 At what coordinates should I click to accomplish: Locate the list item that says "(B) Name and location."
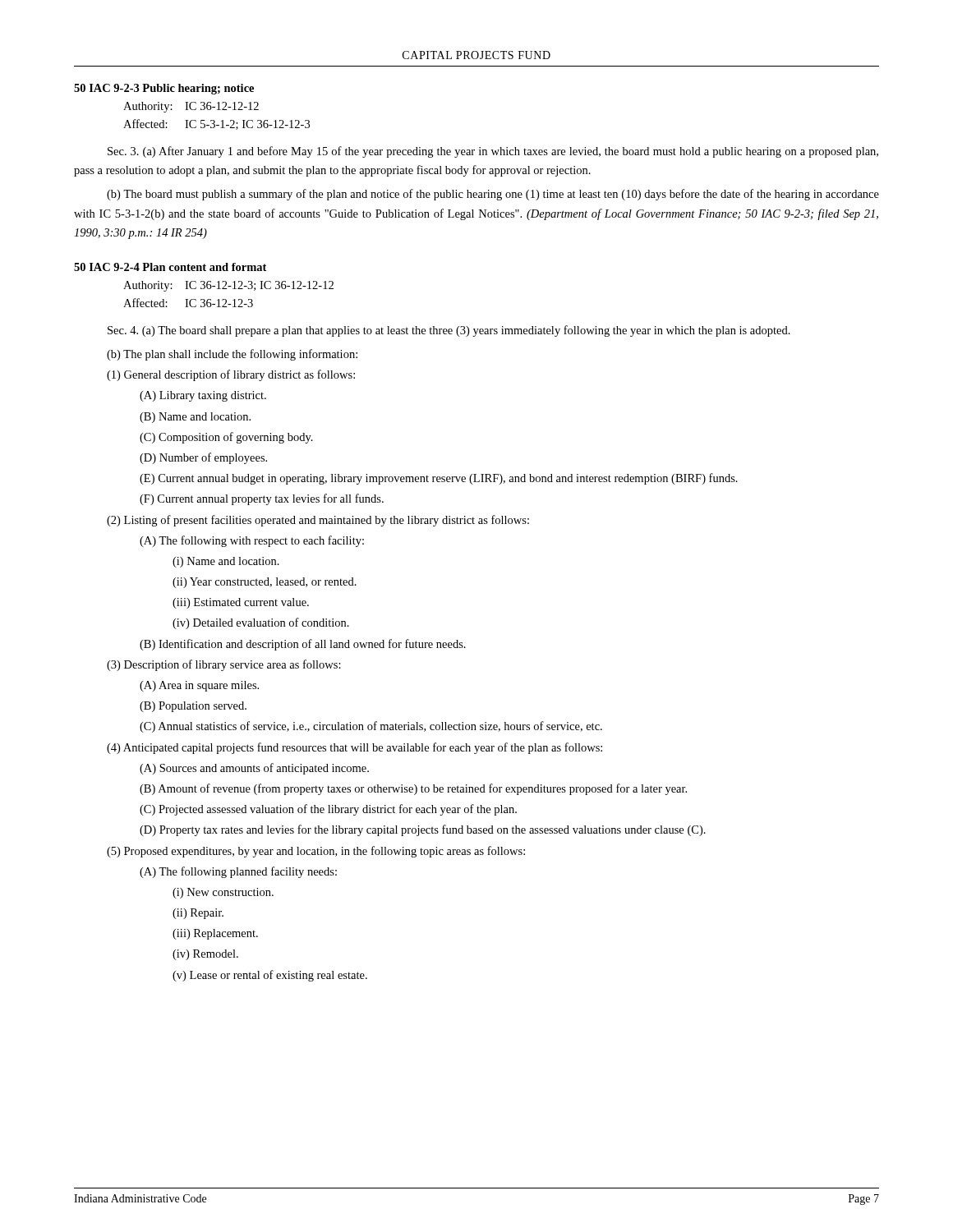[x=196, y=416]
